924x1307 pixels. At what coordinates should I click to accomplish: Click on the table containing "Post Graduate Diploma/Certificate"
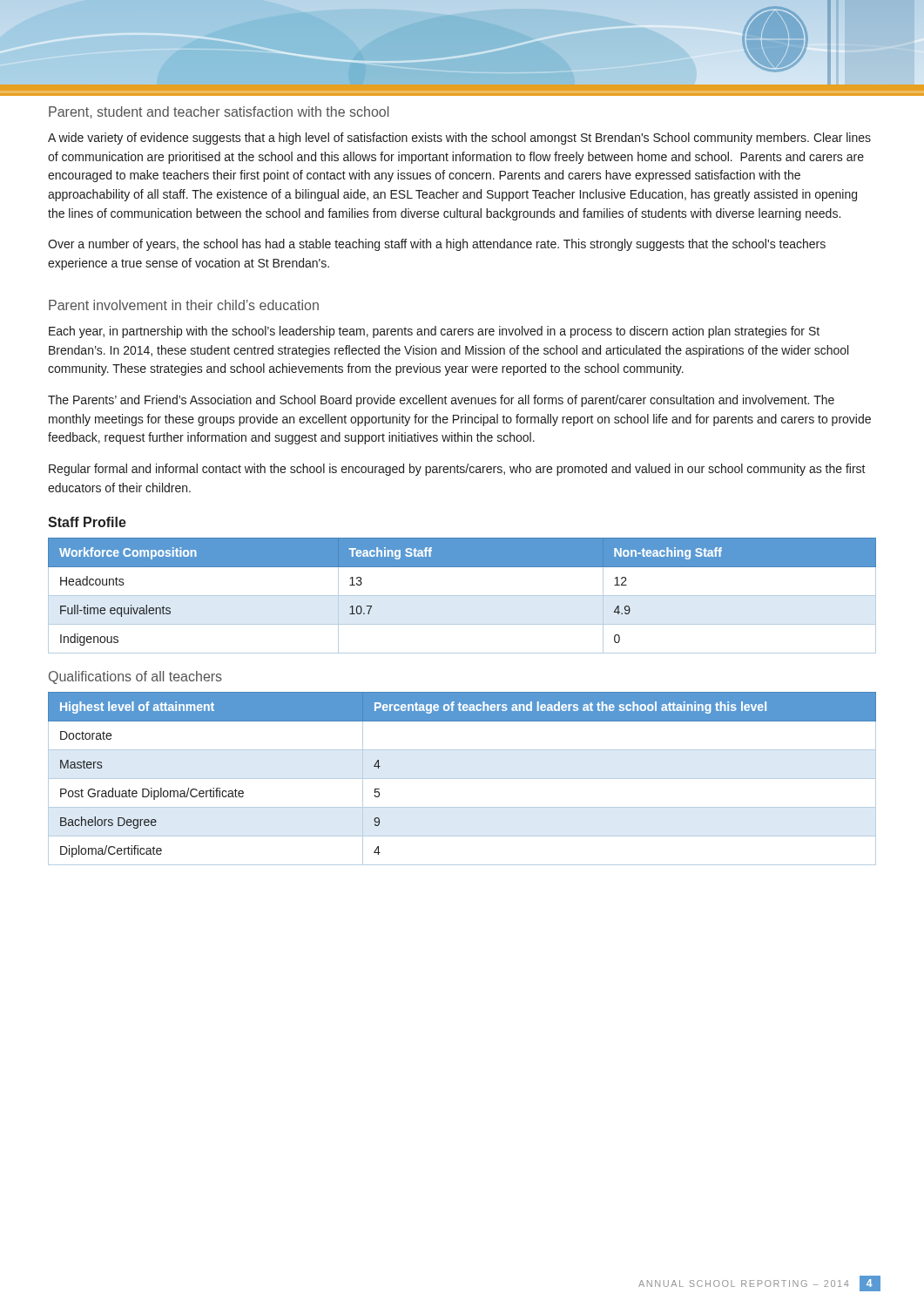[462, 779]
